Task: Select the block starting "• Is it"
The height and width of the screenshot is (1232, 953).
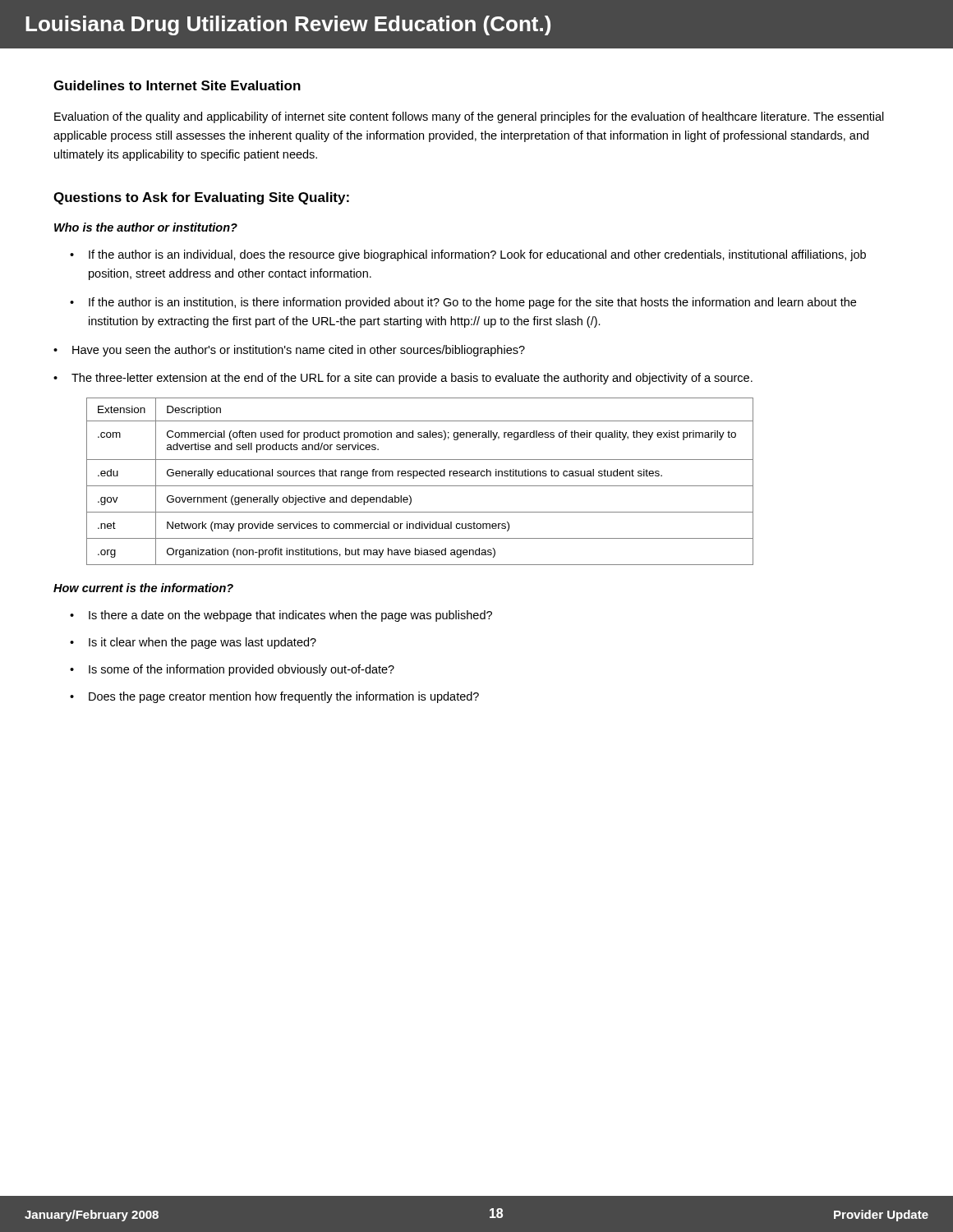Action: pos(193,643)
